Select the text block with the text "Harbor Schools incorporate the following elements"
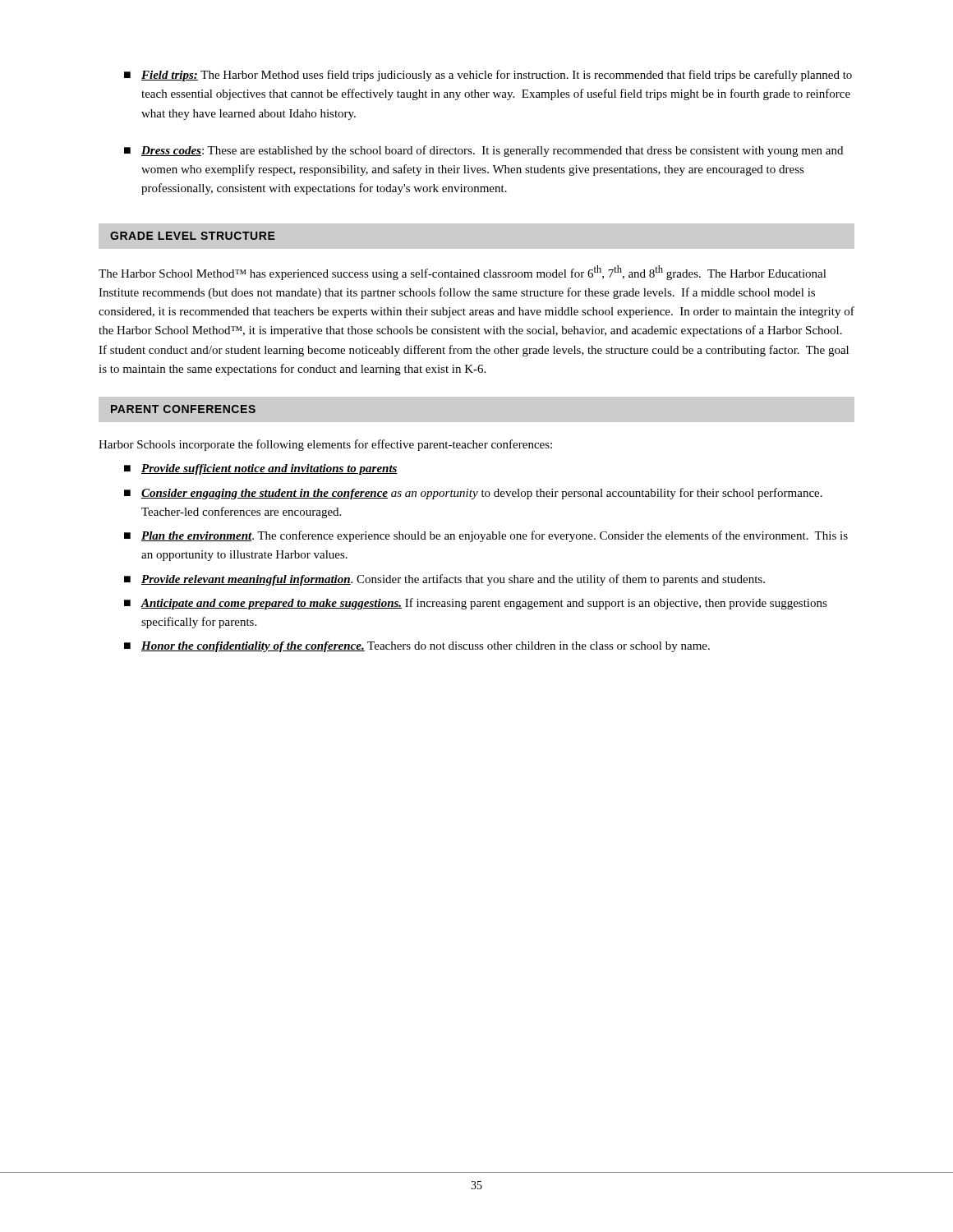Image resolution: width=953 pixels, height=1232 pixels. [x=326, y=444]
